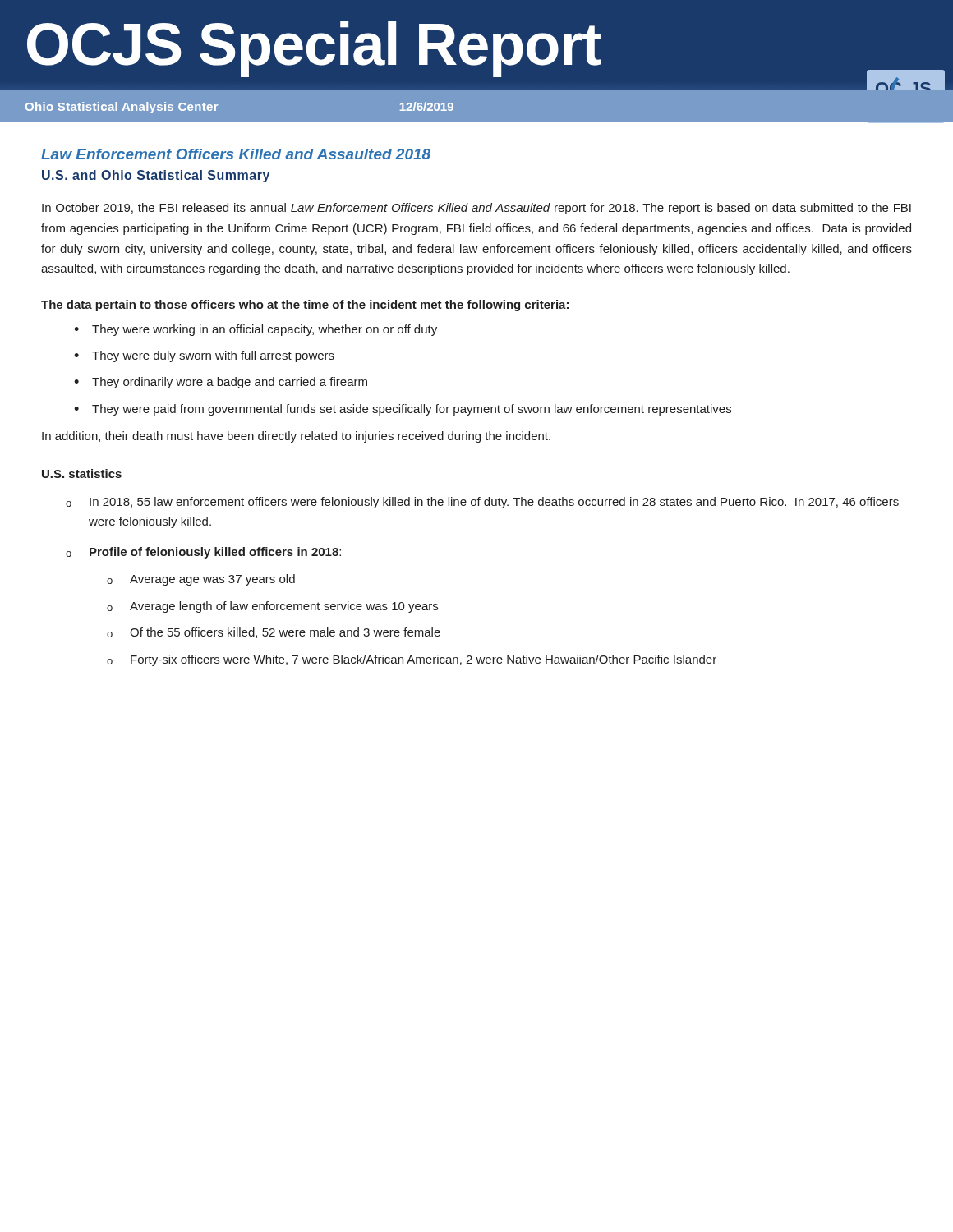
Task: Click on the list item containing "o Average length of law enforcement"
Action: (x=273, y=606)
